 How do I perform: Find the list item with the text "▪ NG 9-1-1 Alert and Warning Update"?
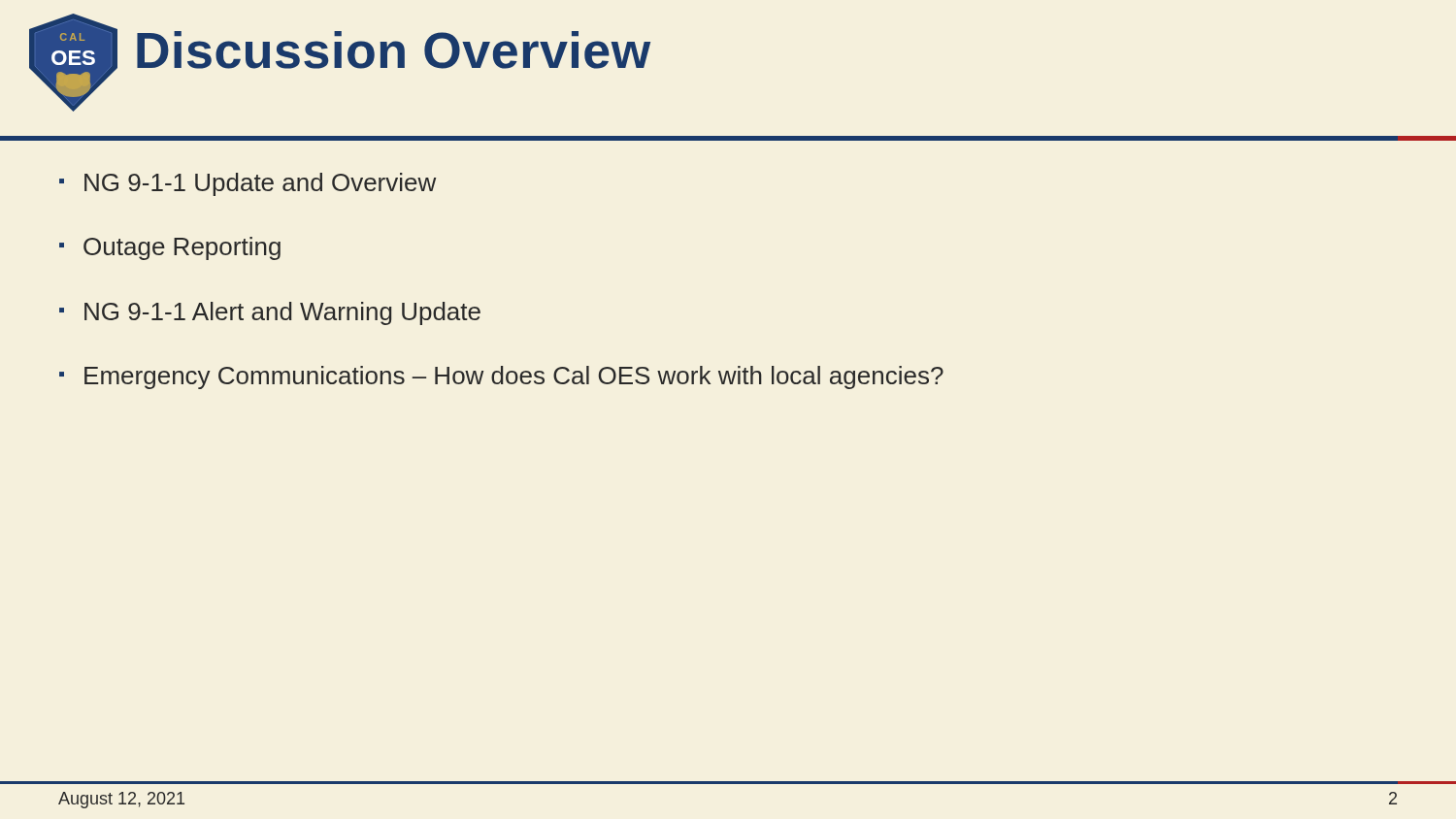[x=270, y=311]
